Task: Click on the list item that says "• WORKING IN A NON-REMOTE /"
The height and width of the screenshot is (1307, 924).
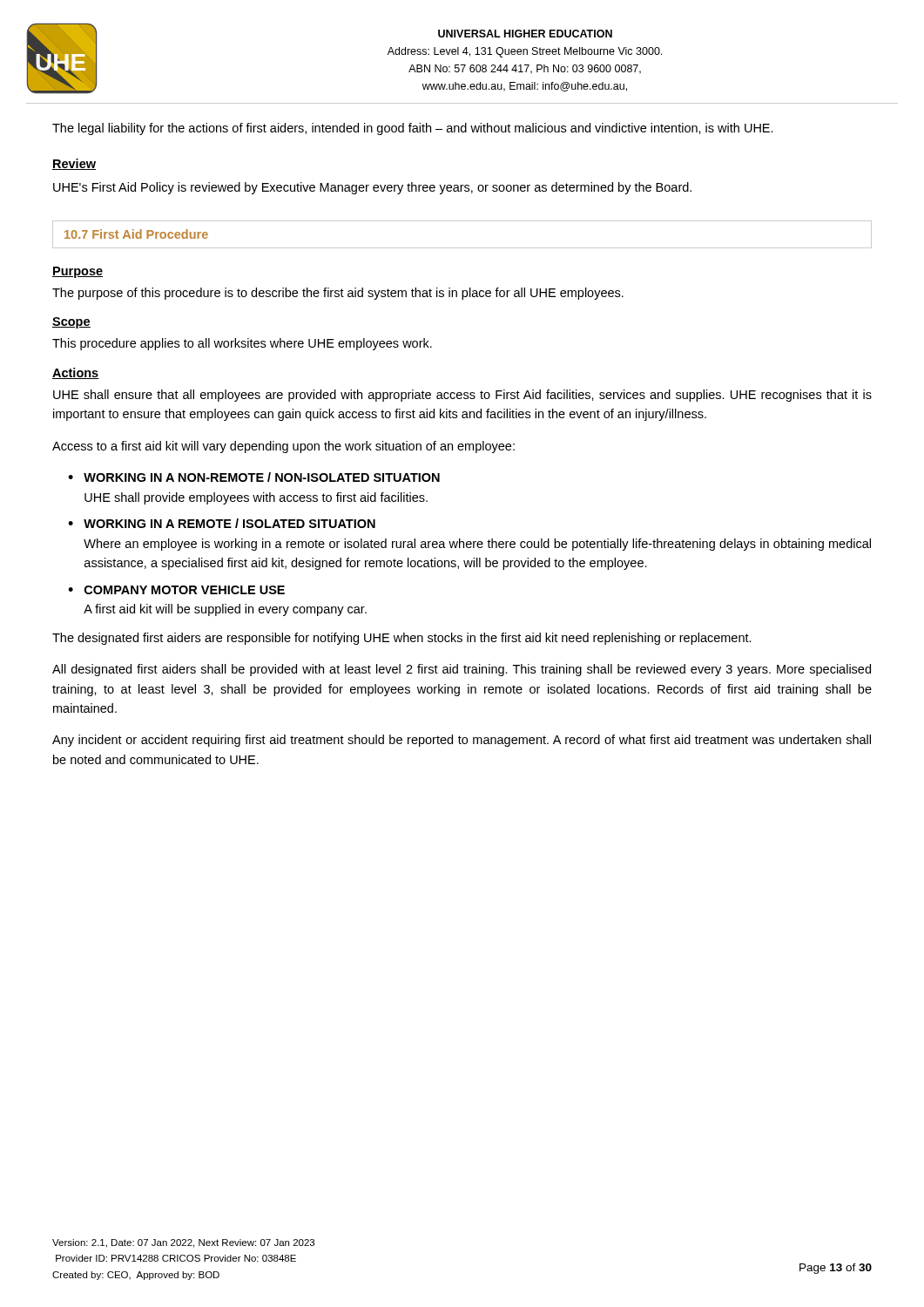Action: pyautogui.click(x=254, y=477)
